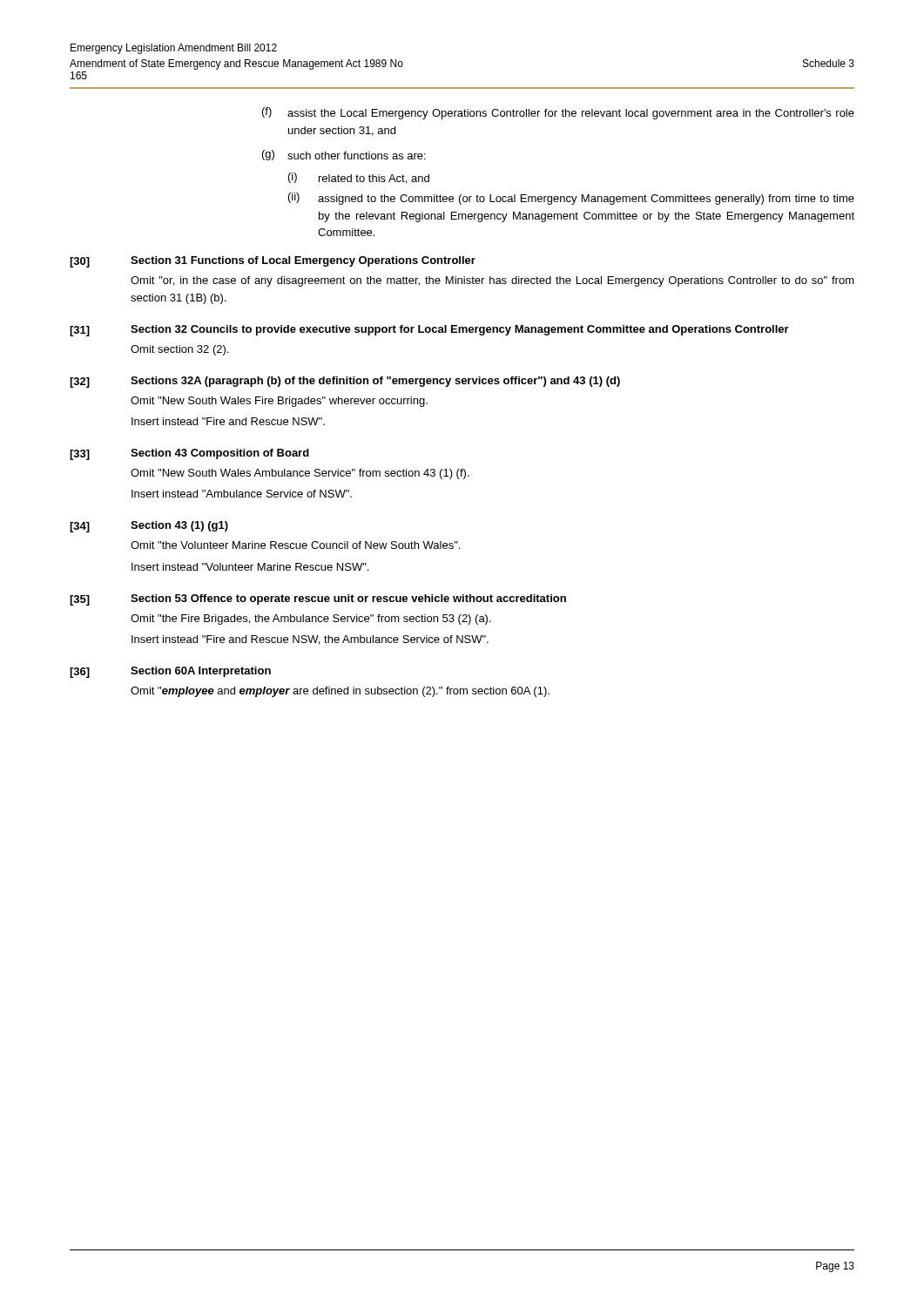
Task: Click where it says "(g) such other functions as are:"
Action: pos(344,156)
